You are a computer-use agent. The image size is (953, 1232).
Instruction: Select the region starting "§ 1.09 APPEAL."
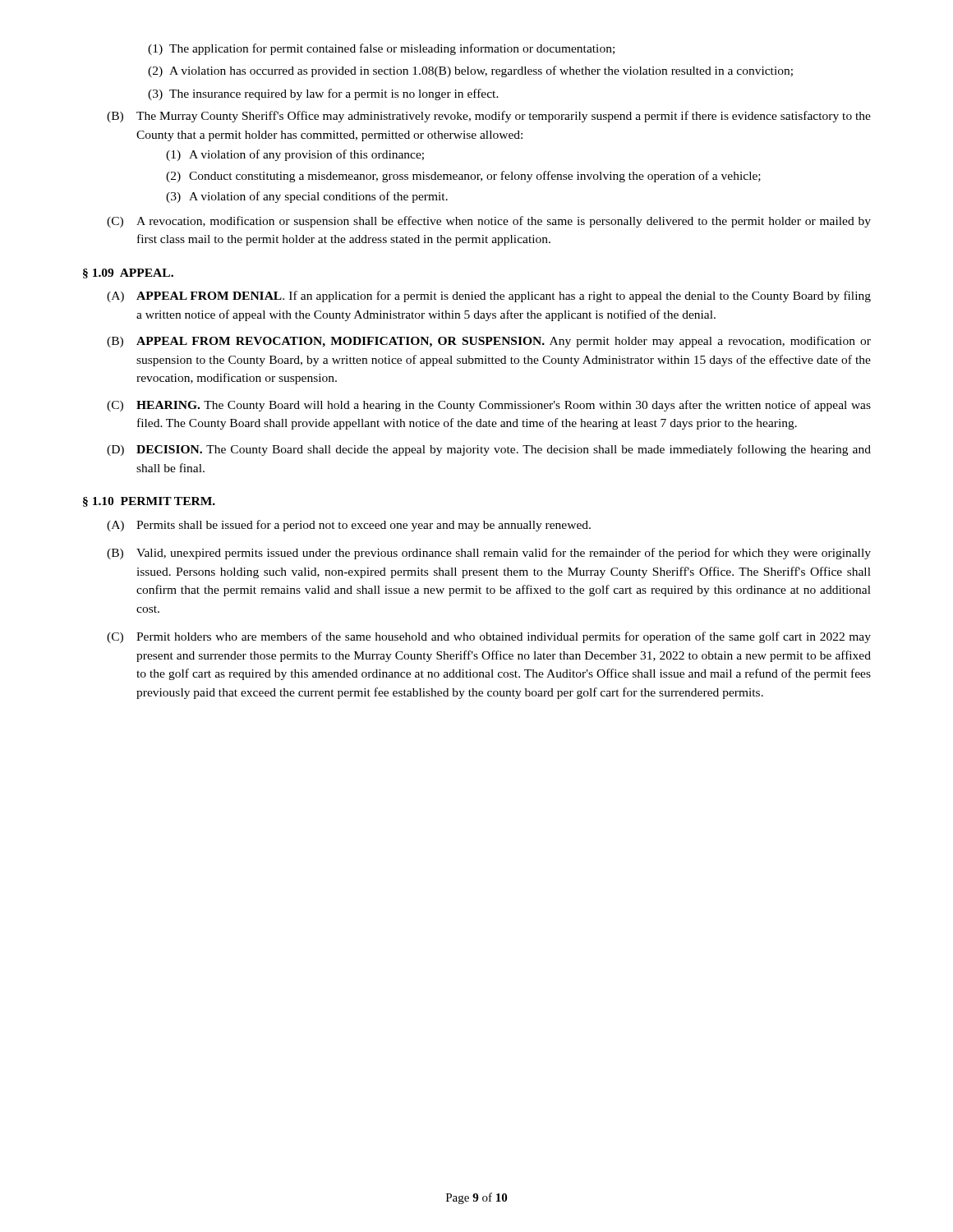[128, 272]
